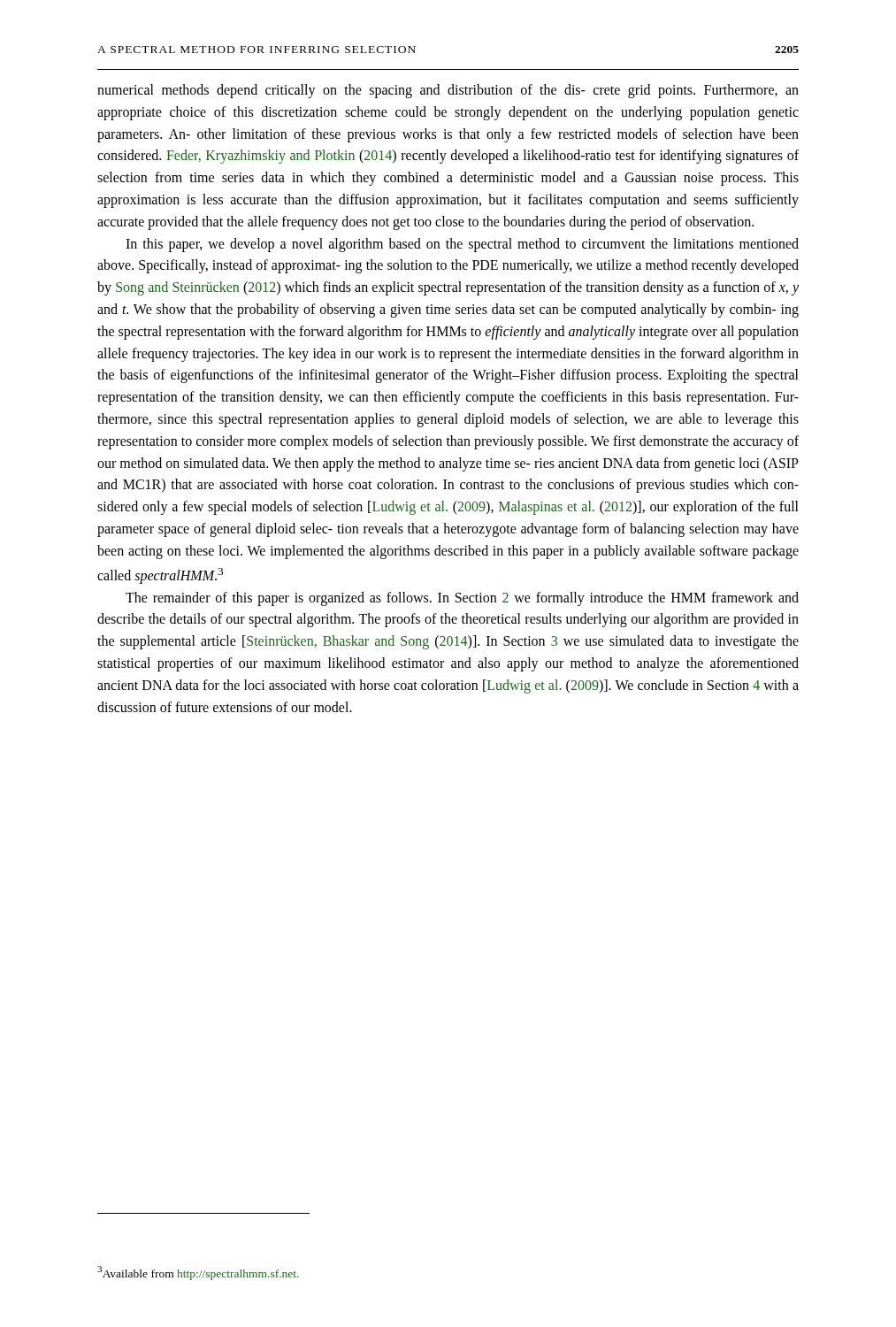The height and width of the screenshot is (1327, 896).
Task: Select the text block containing "The remainder of"
Action: [x=448, y=653]
